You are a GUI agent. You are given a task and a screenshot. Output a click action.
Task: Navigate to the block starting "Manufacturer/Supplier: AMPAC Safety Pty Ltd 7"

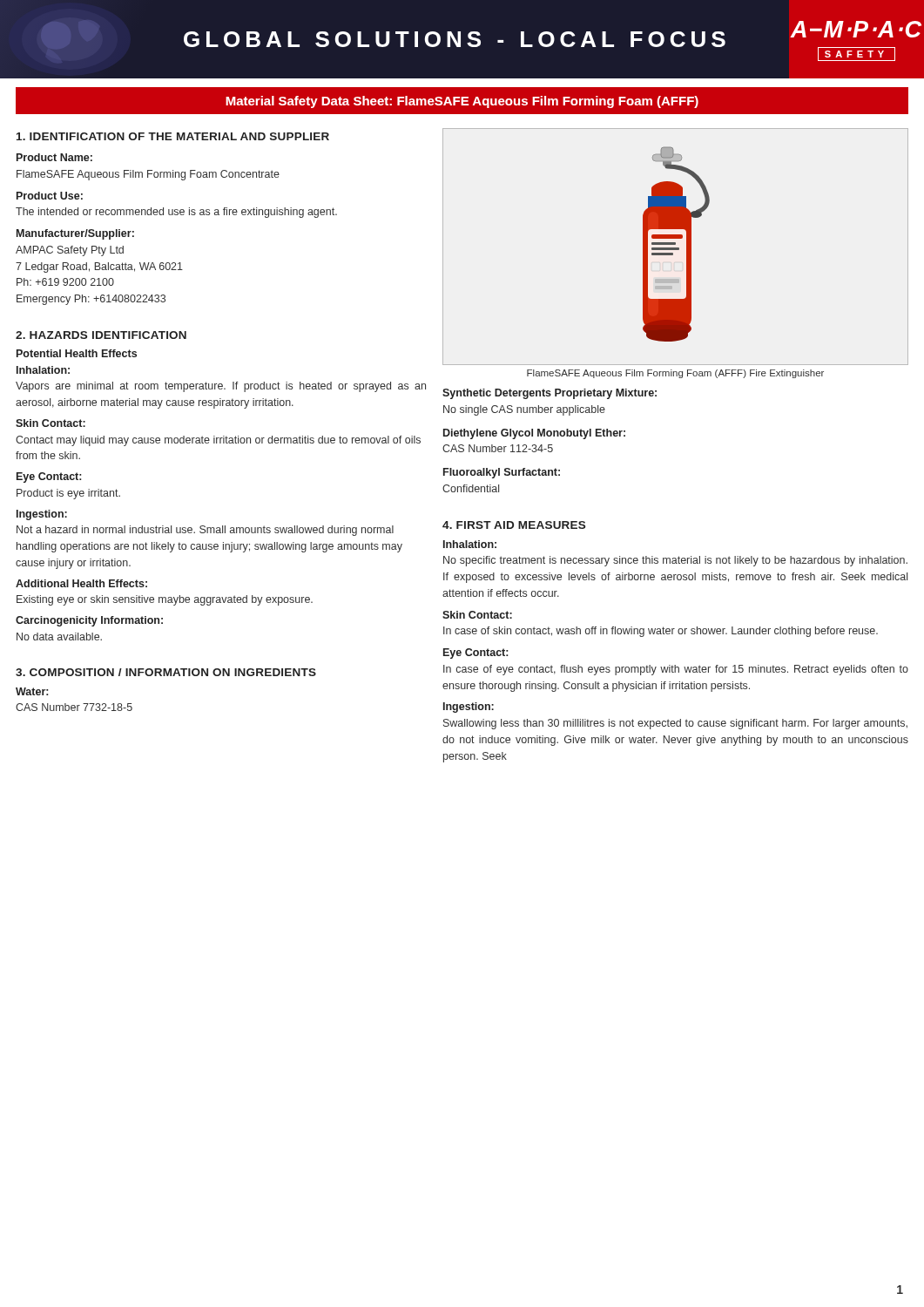coord(75,234)
